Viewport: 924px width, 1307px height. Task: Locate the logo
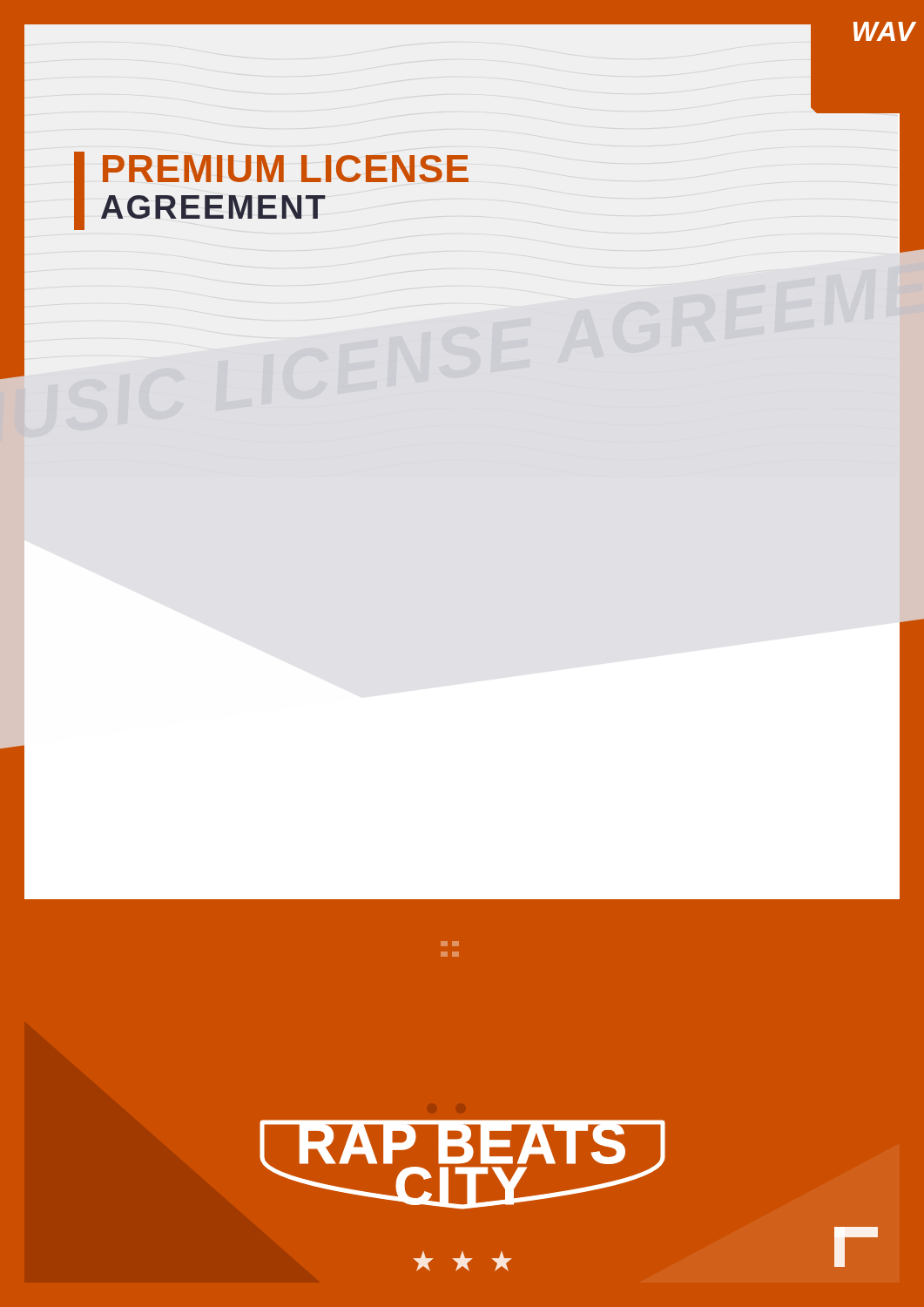[x=462, y=1063]
